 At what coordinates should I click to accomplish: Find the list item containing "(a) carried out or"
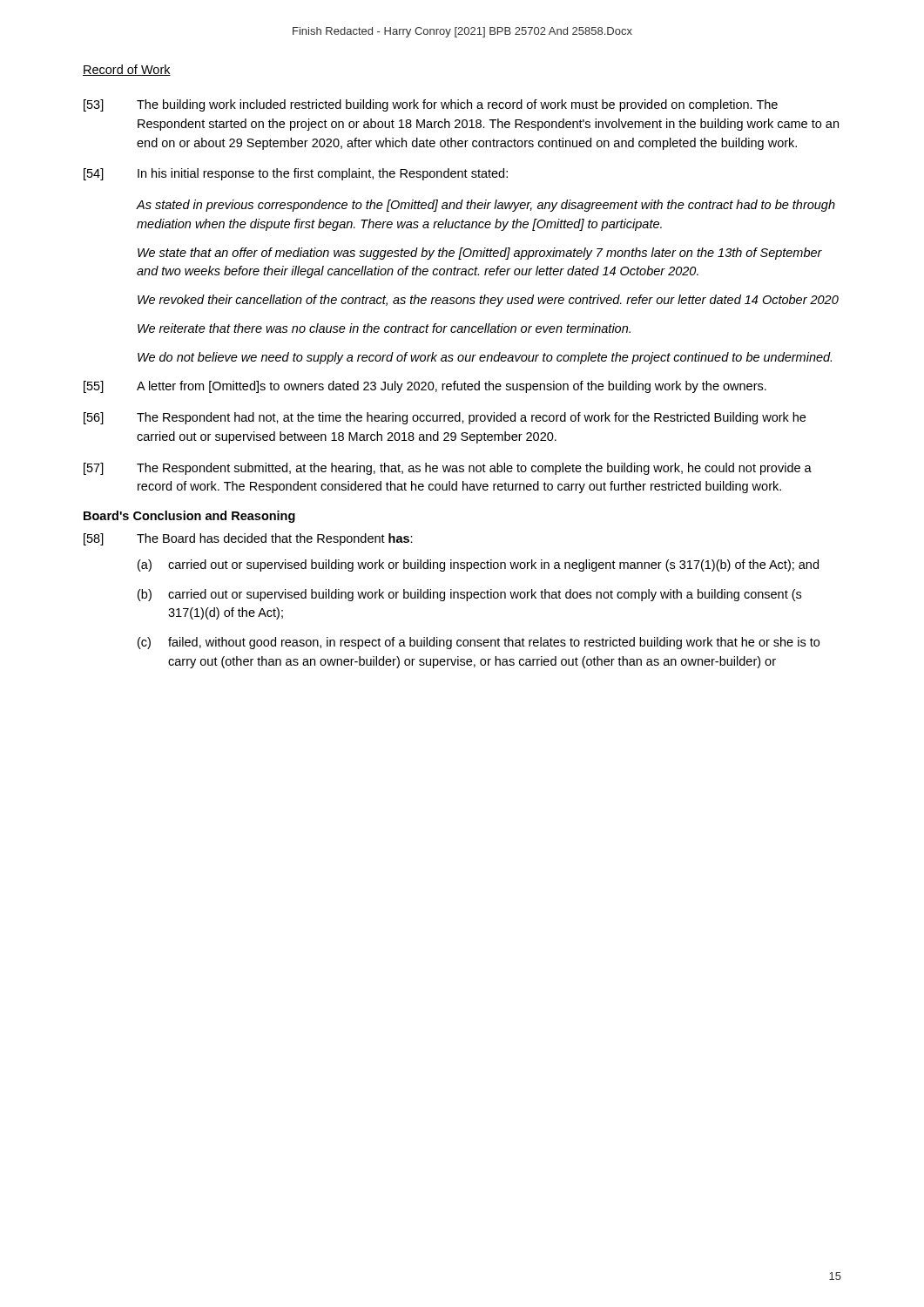489,565
